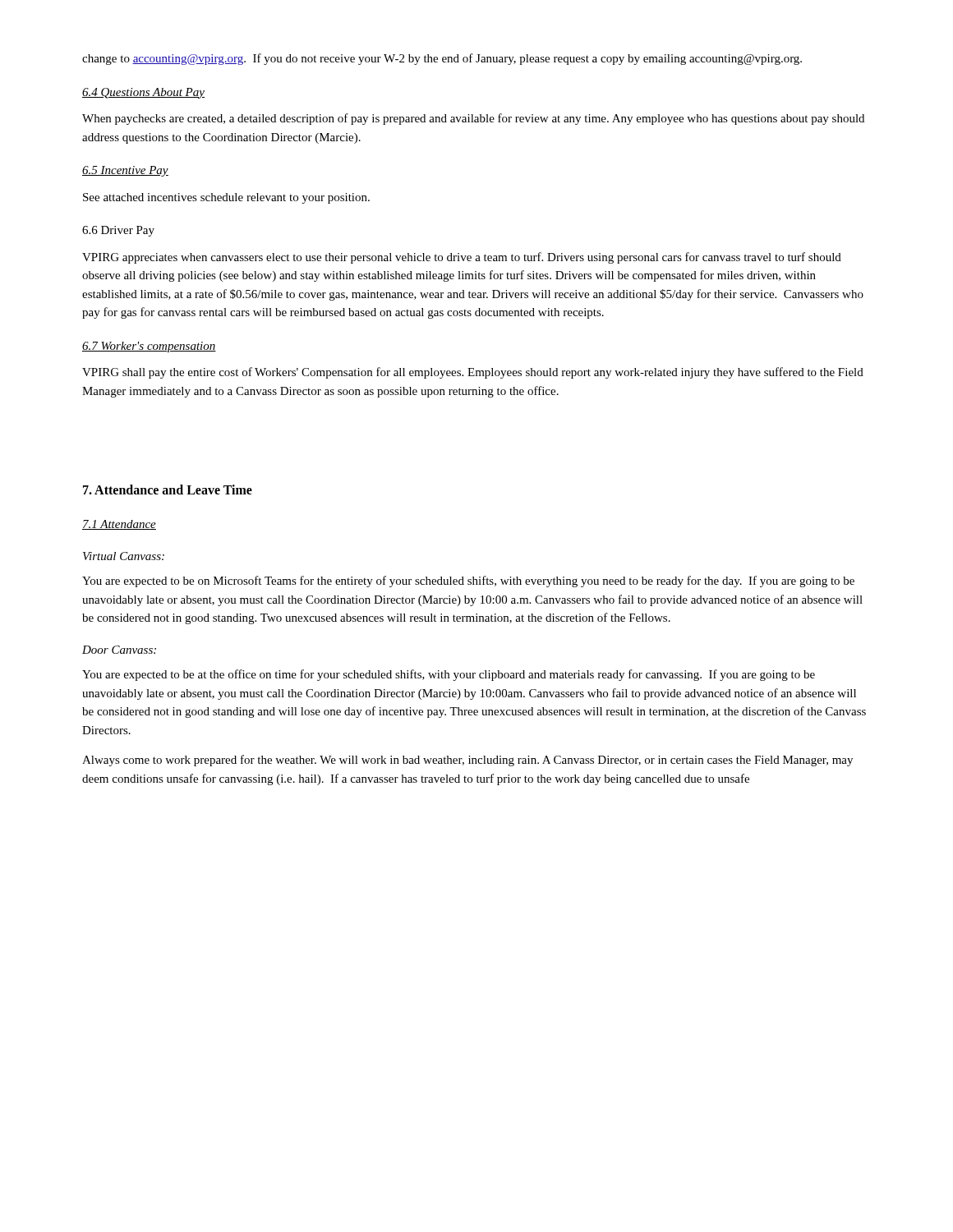Locate the block starting "7.1 Attendance"
The image size is (953, 1232).
(x=119, y=525)
